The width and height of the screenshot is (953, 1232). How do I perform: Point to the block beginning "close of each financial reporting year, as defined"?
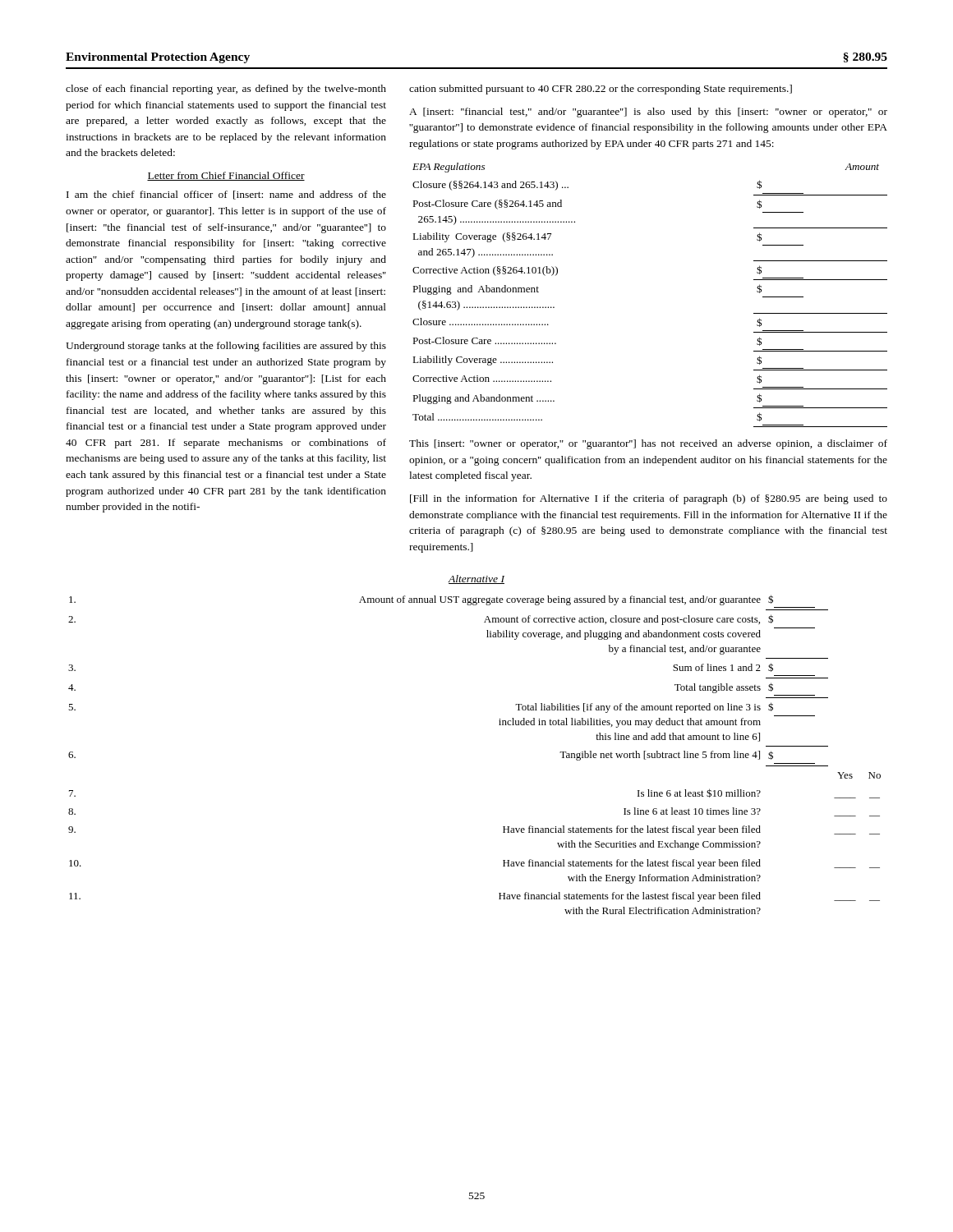[x=226, y=121]
